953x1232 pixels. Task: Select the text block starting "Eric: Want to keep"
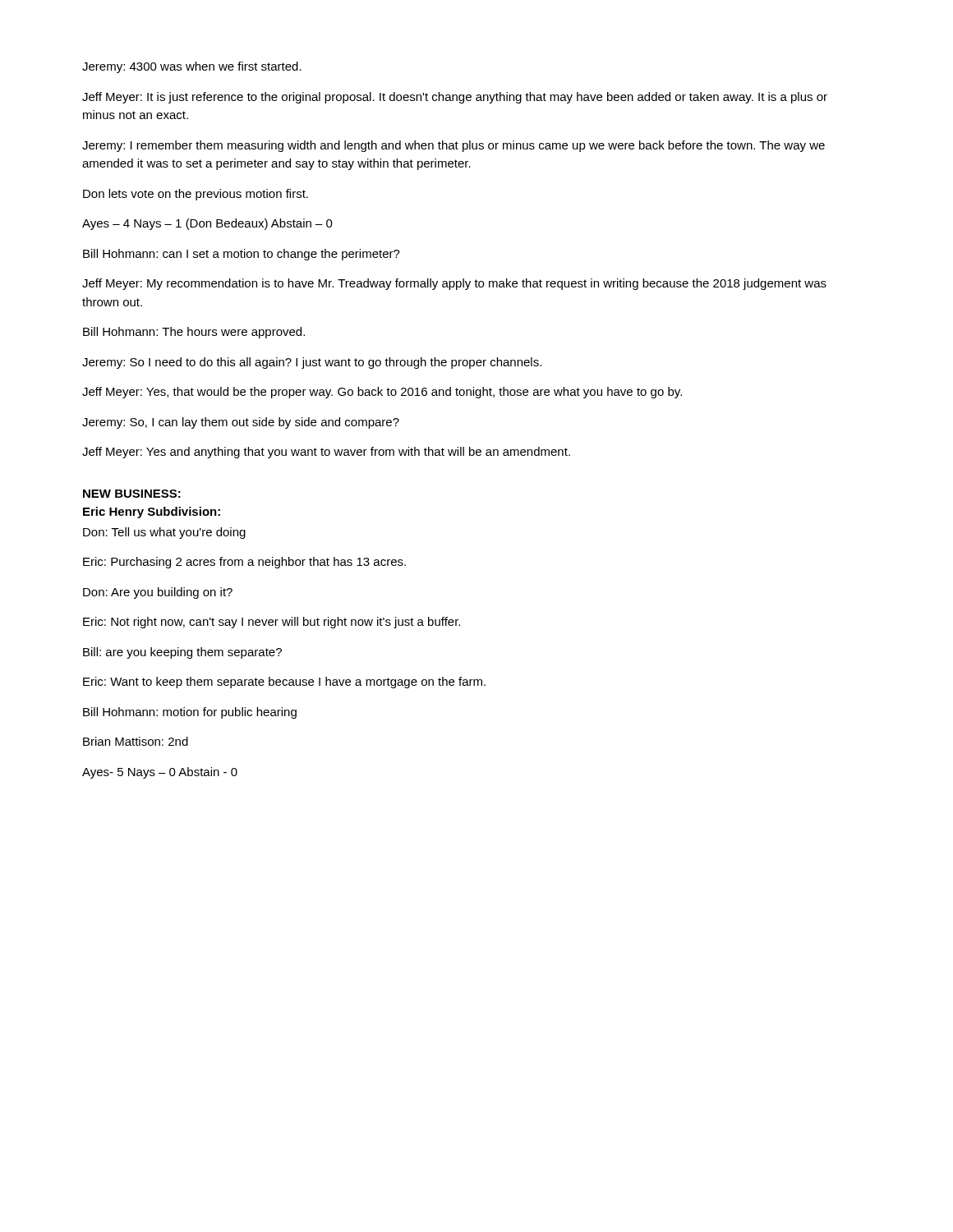pyautogui.click(x=284, y=681)
